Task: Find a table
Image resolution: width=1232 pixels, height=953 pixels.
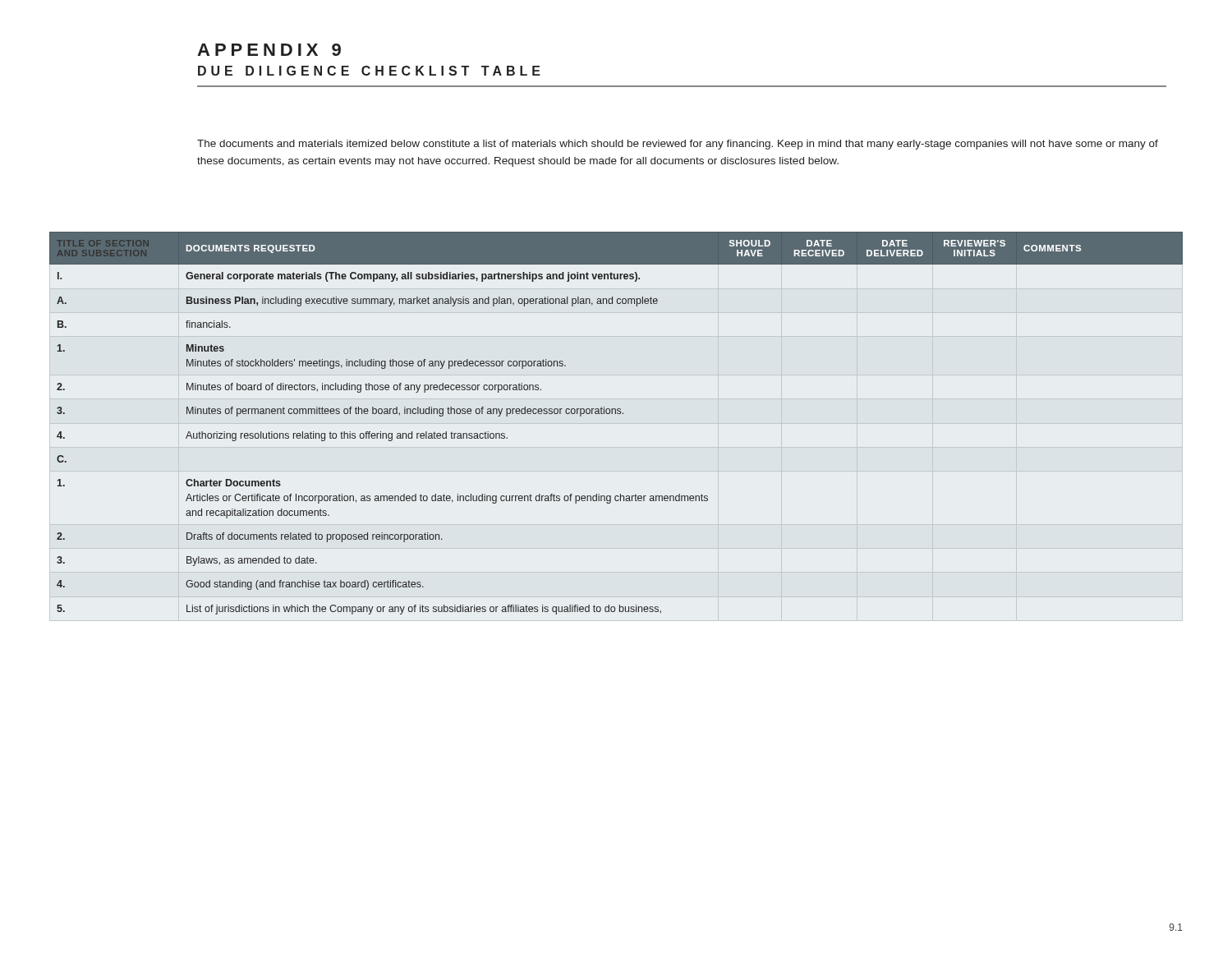Action: [616, 426]
